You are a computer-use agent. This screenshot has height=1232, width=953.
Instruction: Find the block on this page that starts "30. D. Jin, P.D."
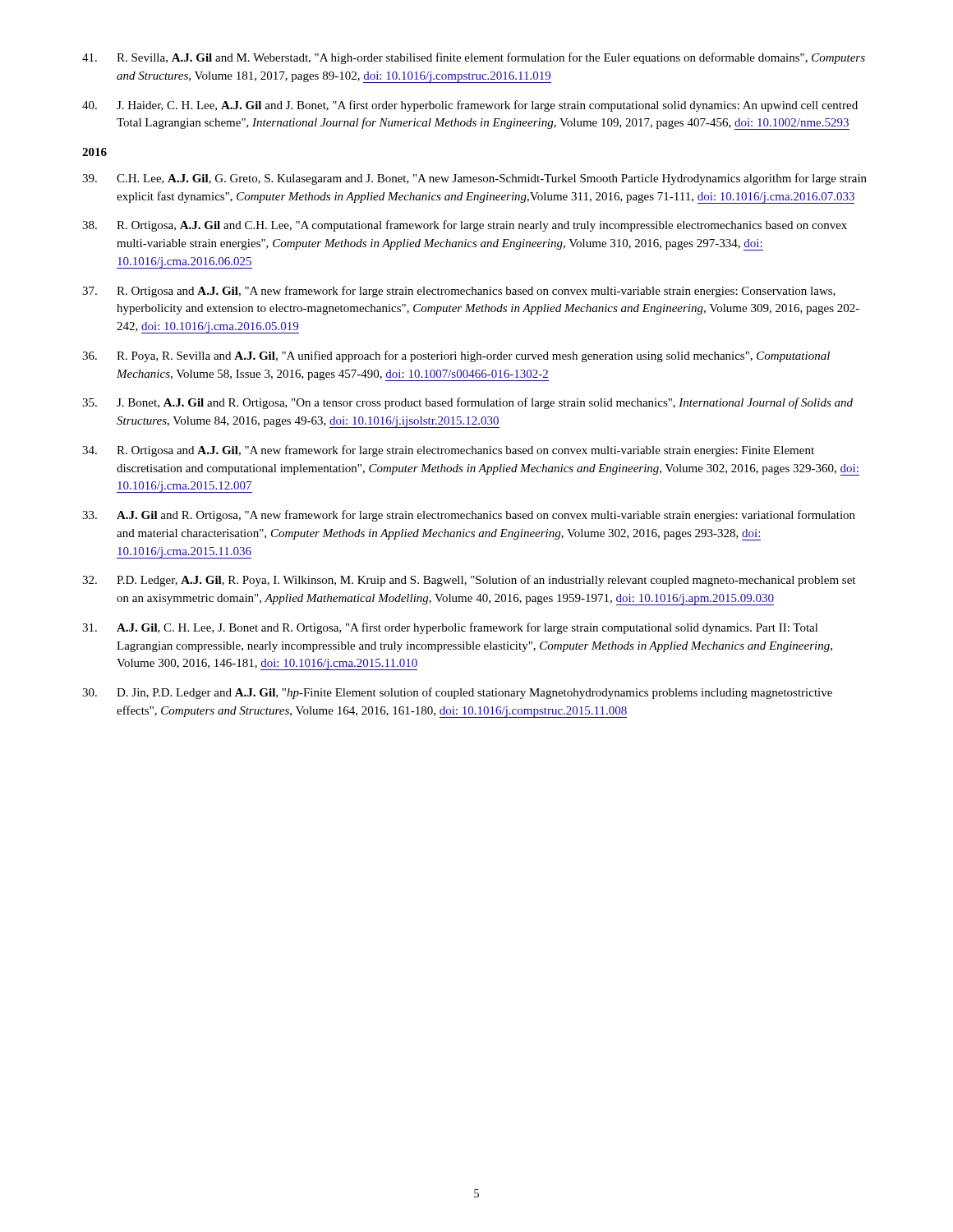pos(476,702)
